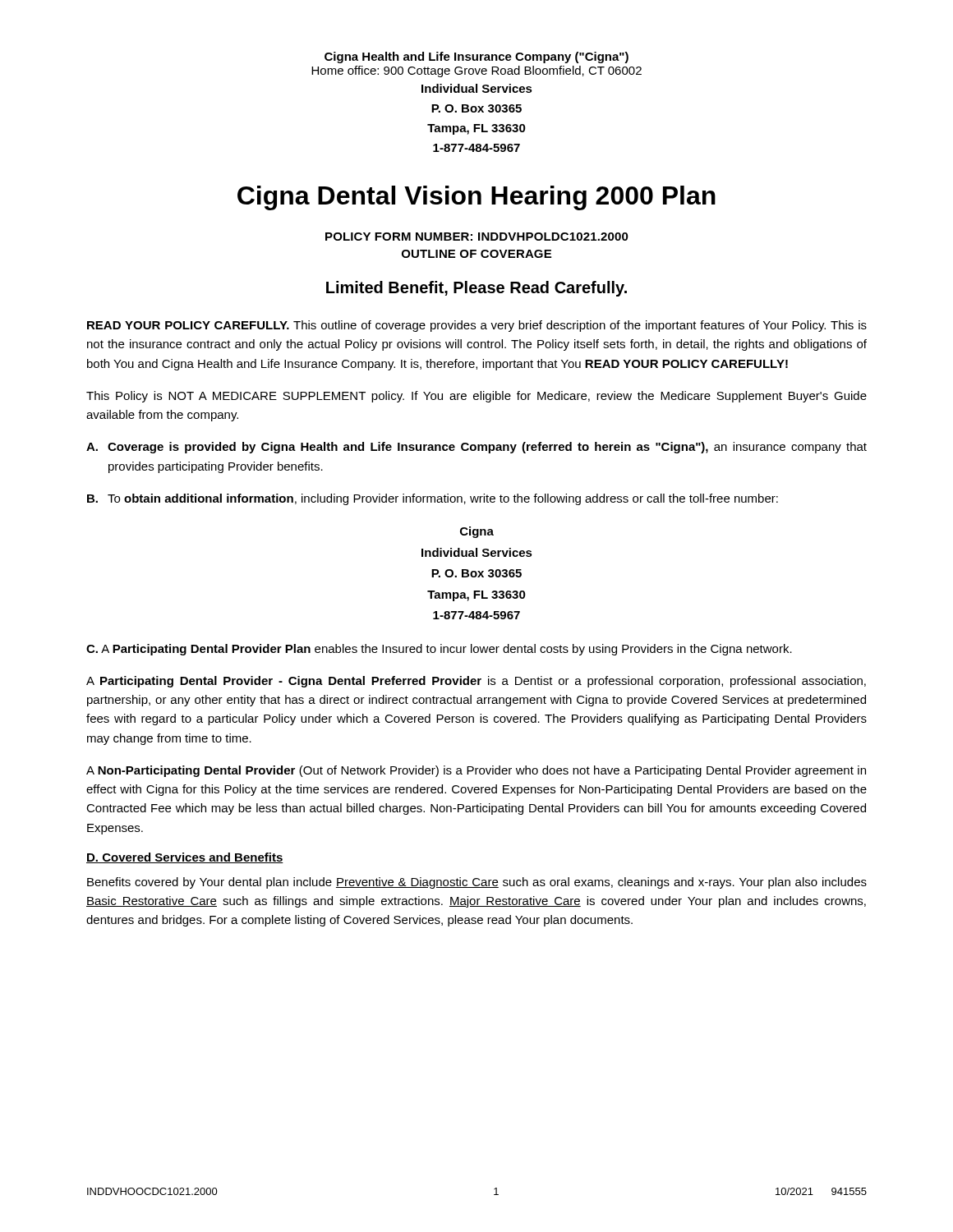Navigate to the text starting "Cigna Individual Services"

point(476,573)
